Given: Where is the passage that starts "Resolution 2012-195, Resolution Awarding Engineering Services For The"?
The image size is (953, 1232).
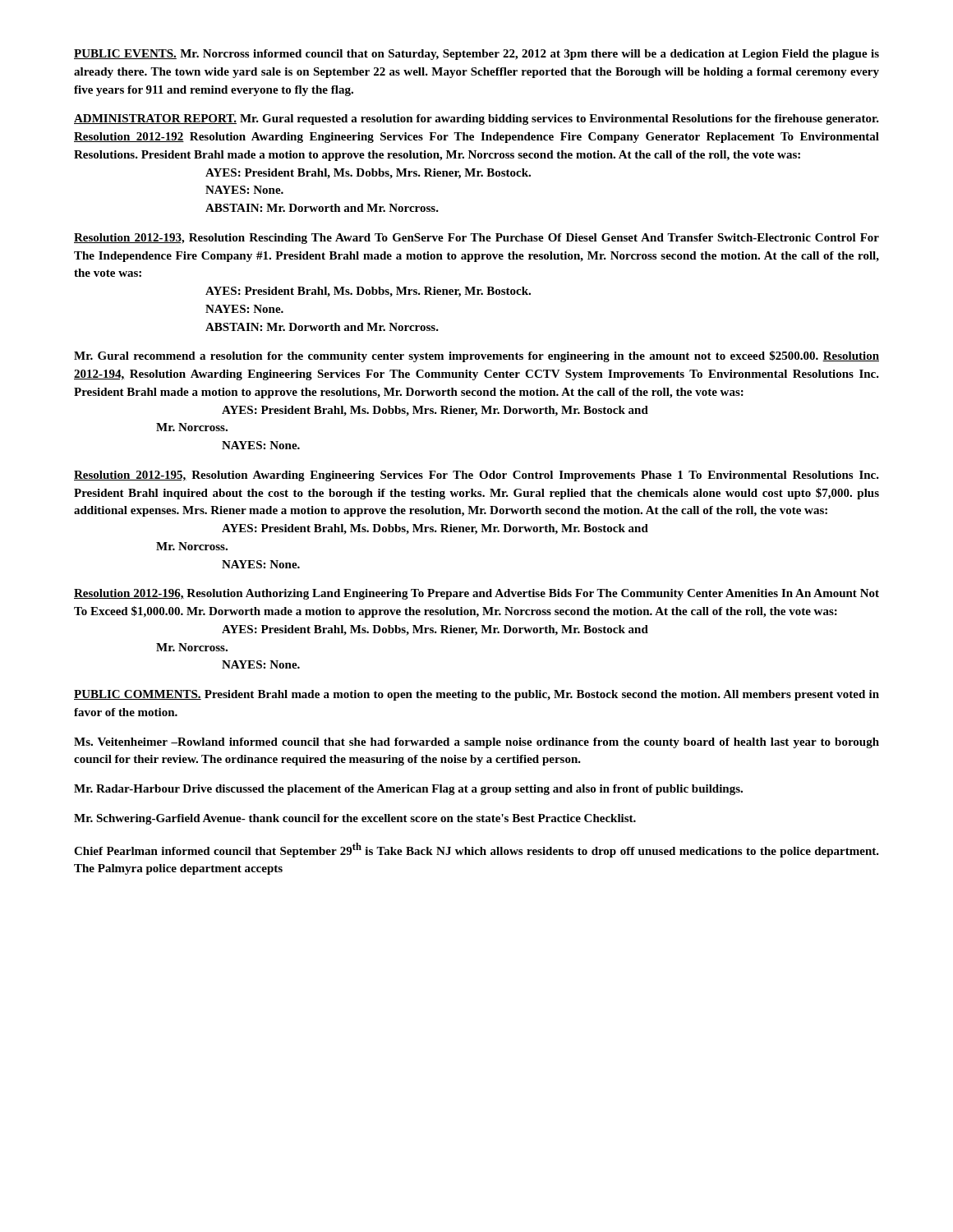Looking at the screenshot, I should [476, 521].
